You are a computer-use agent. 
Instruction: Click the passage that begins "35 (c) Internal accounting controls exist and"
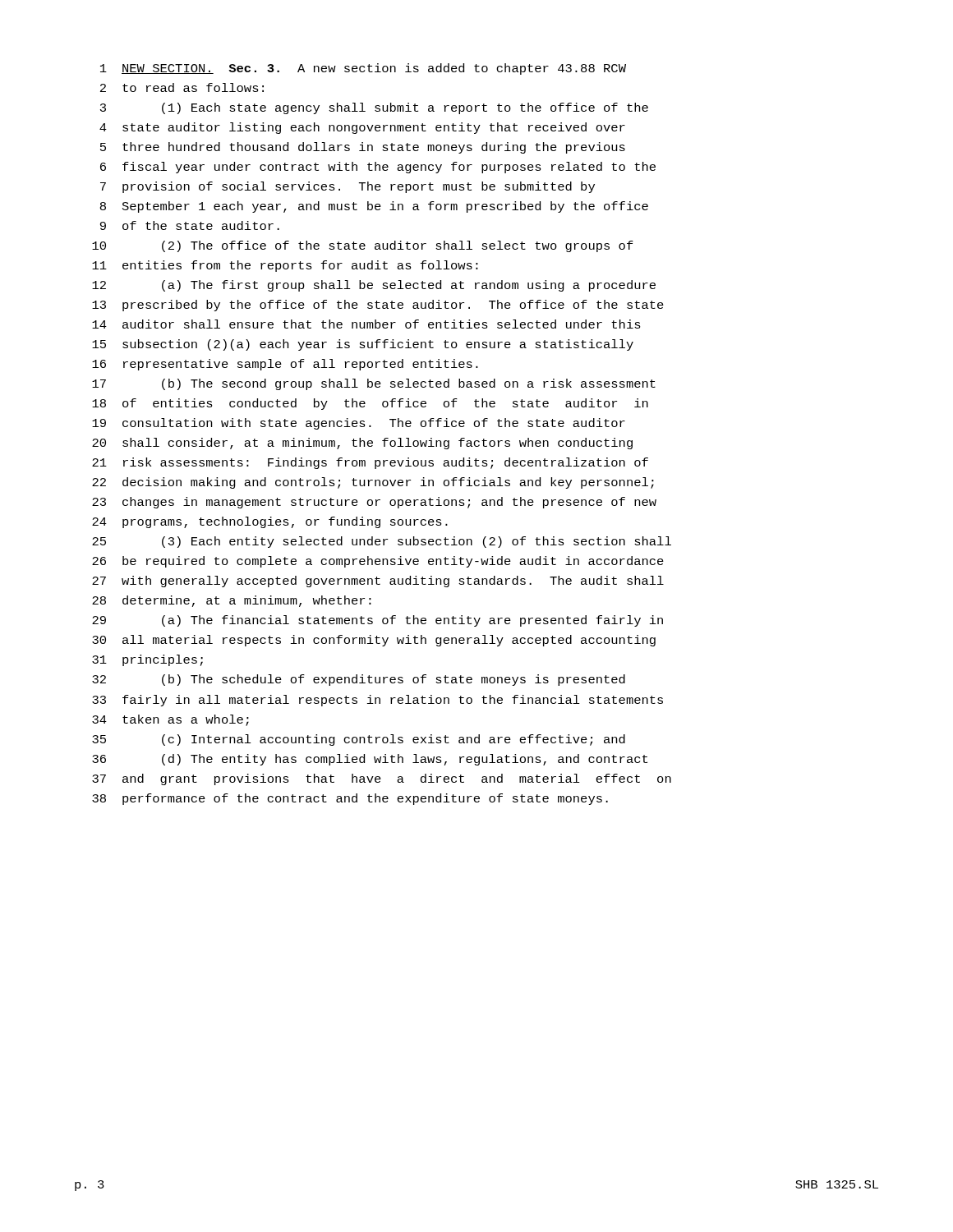476,740
